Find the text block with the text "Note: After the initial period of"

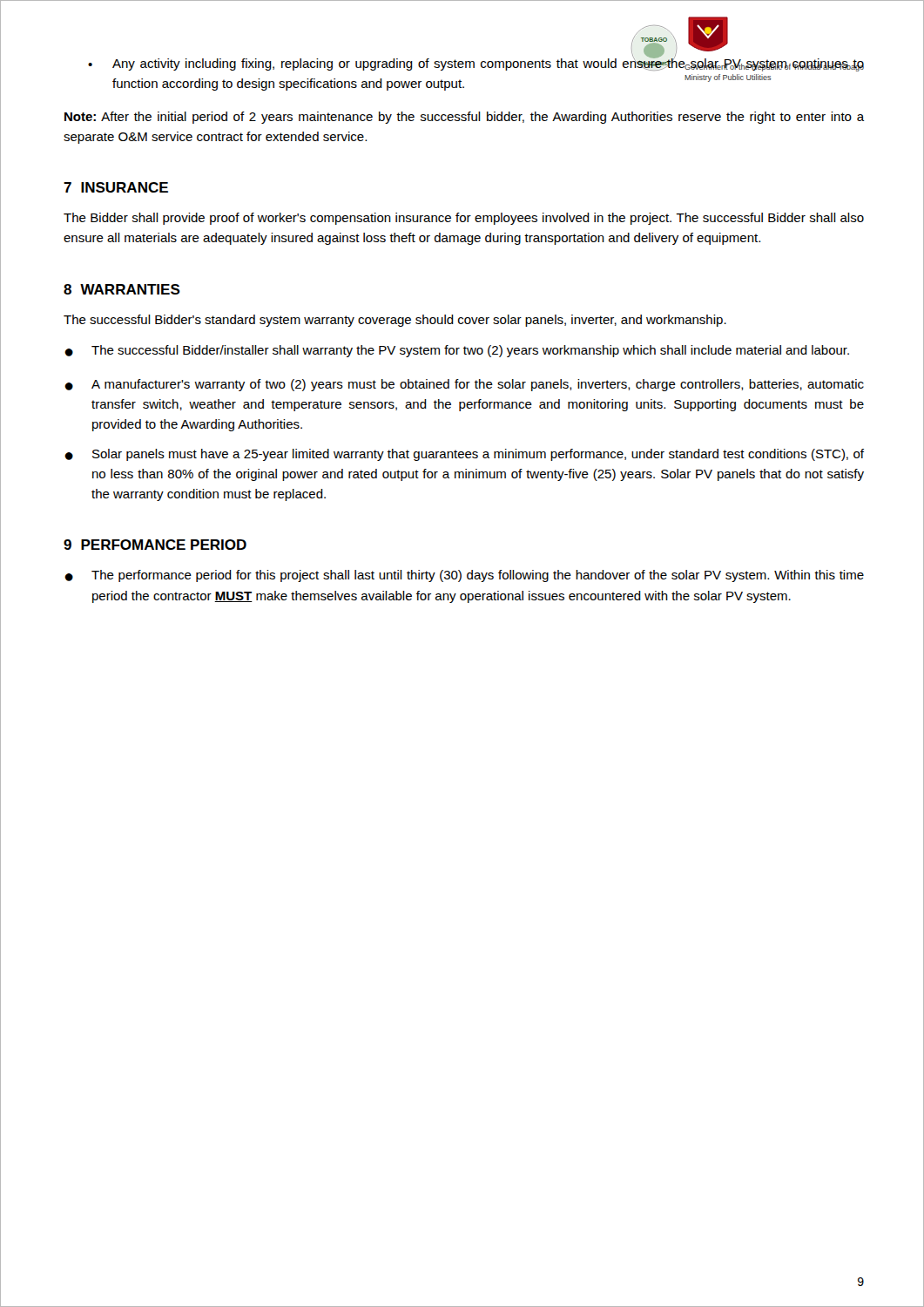(464, 126)
